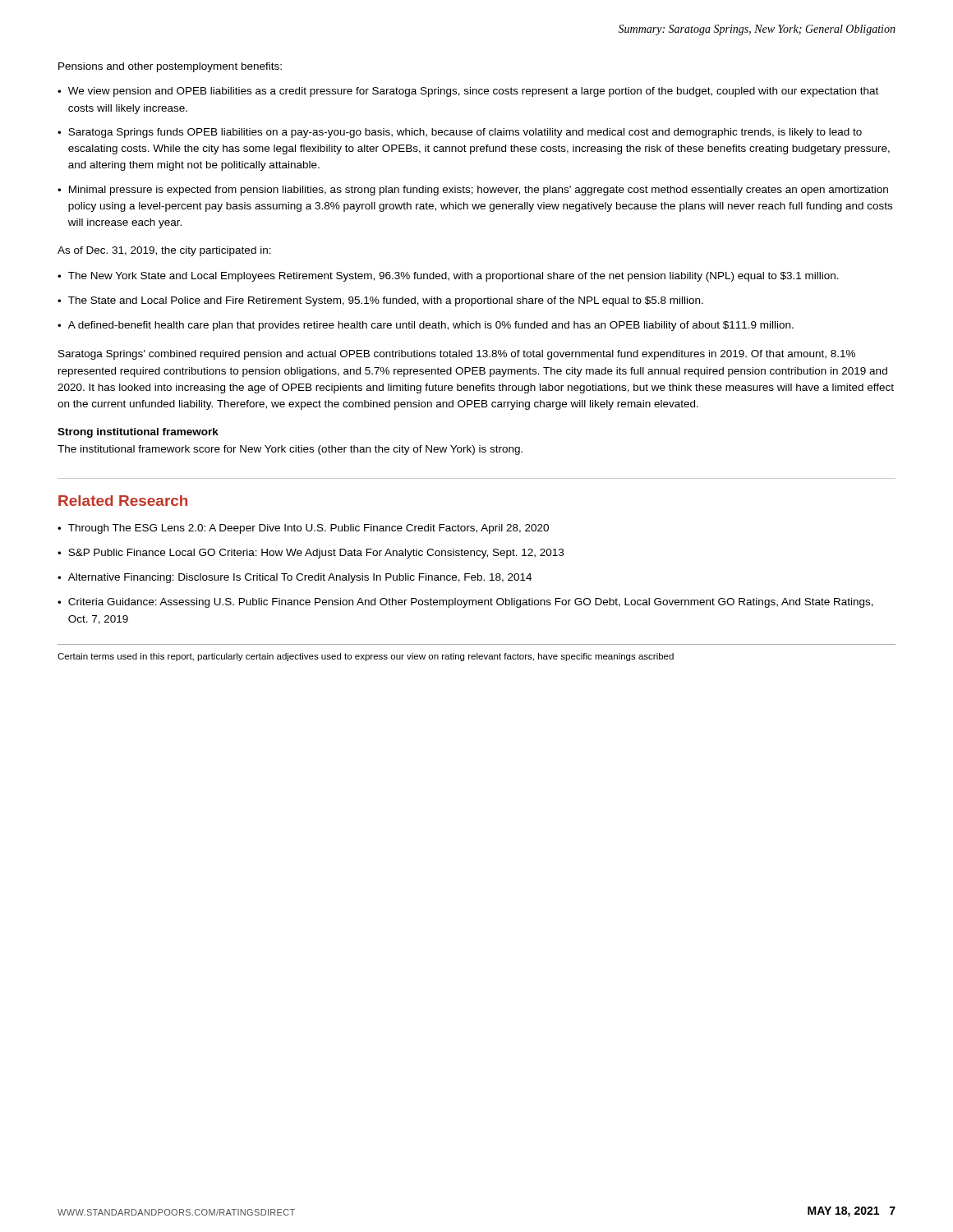This screenshot has height=1232, width=953.
Task: Select the text with the text "Pensions and other postemployment benefits:"
Action: (170, 66)
